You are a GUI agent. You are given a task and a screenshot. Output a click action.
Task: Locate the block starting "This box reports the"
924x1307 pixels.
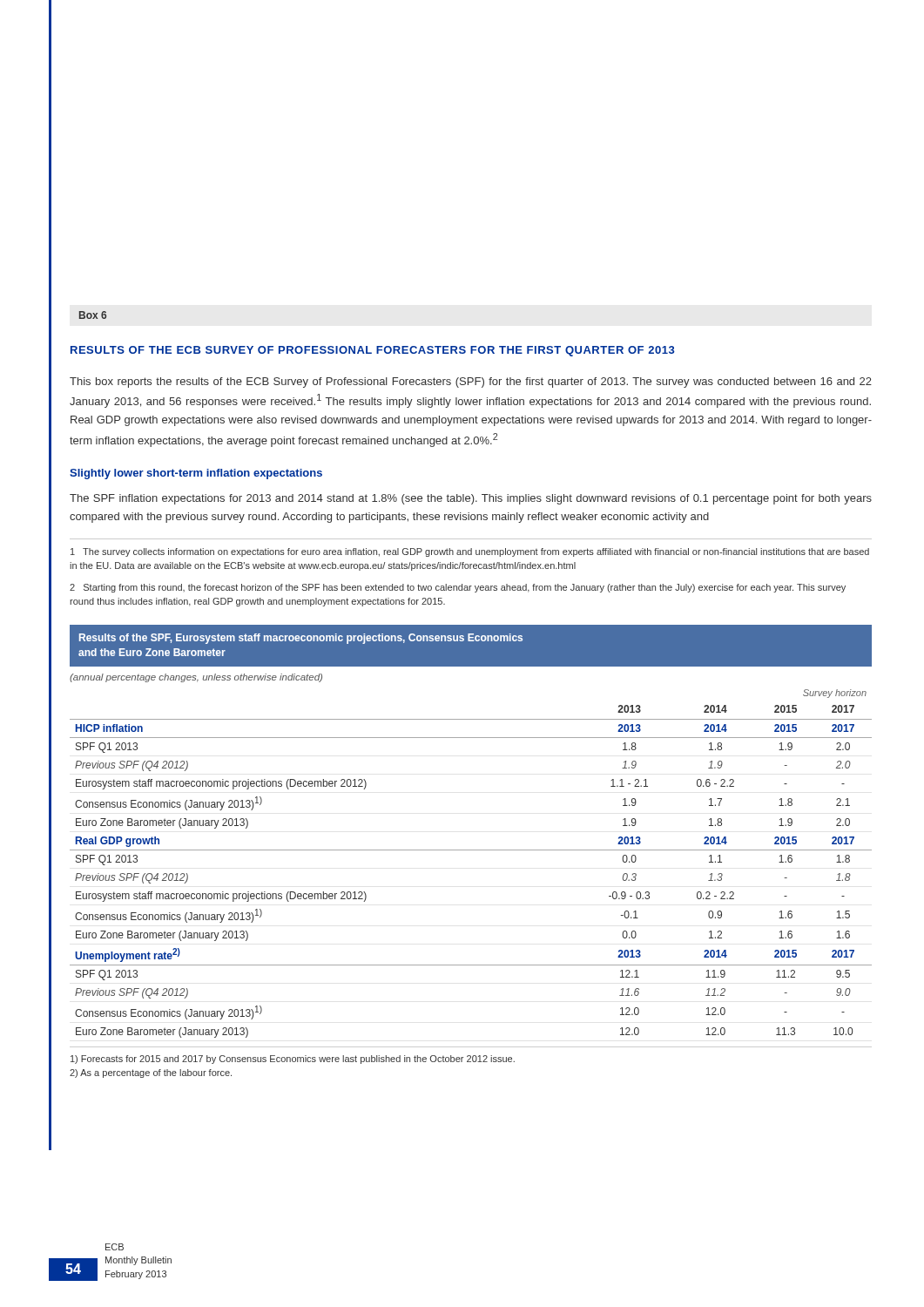471,411
